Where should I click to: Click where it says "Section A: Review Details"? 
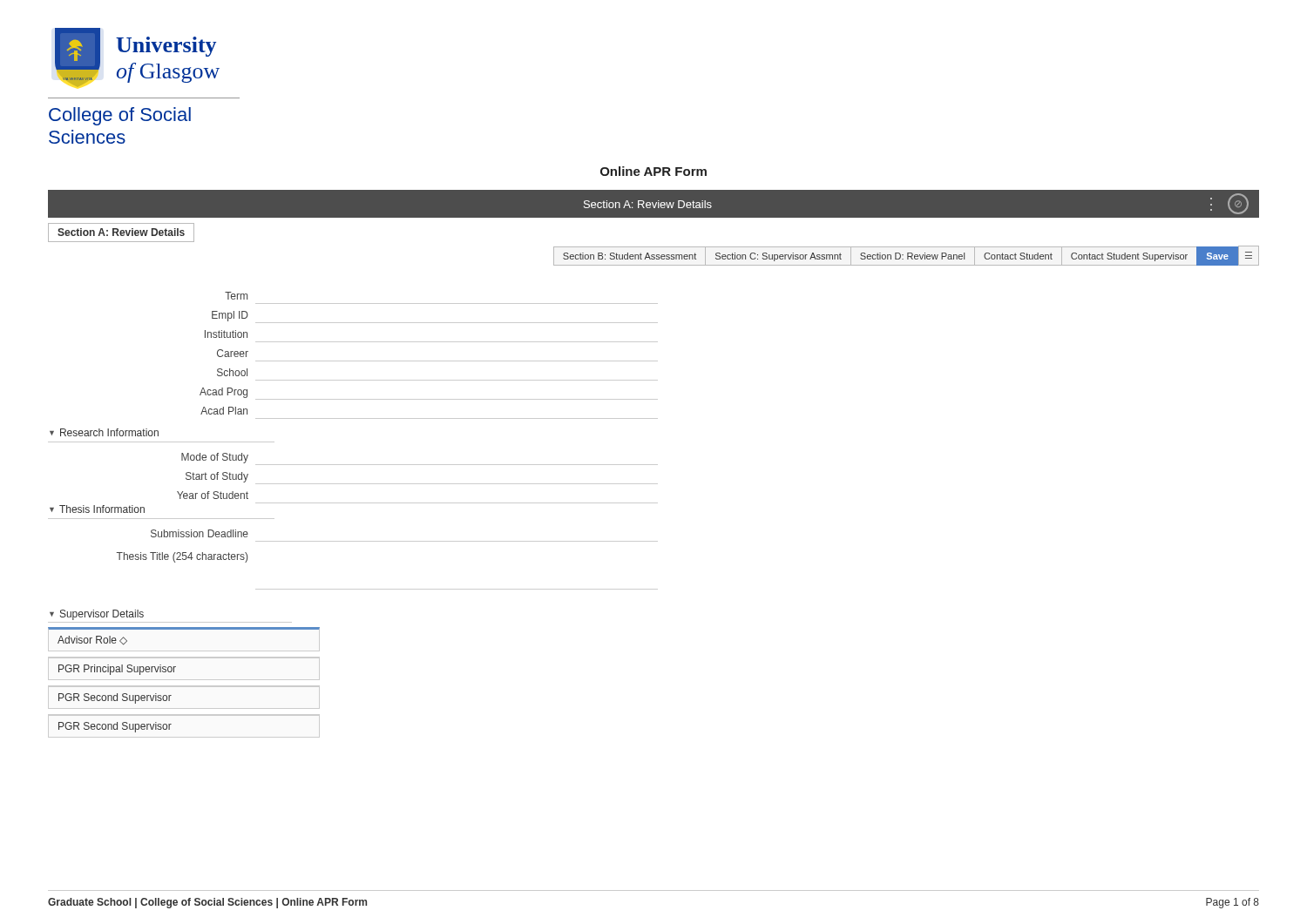121,233
